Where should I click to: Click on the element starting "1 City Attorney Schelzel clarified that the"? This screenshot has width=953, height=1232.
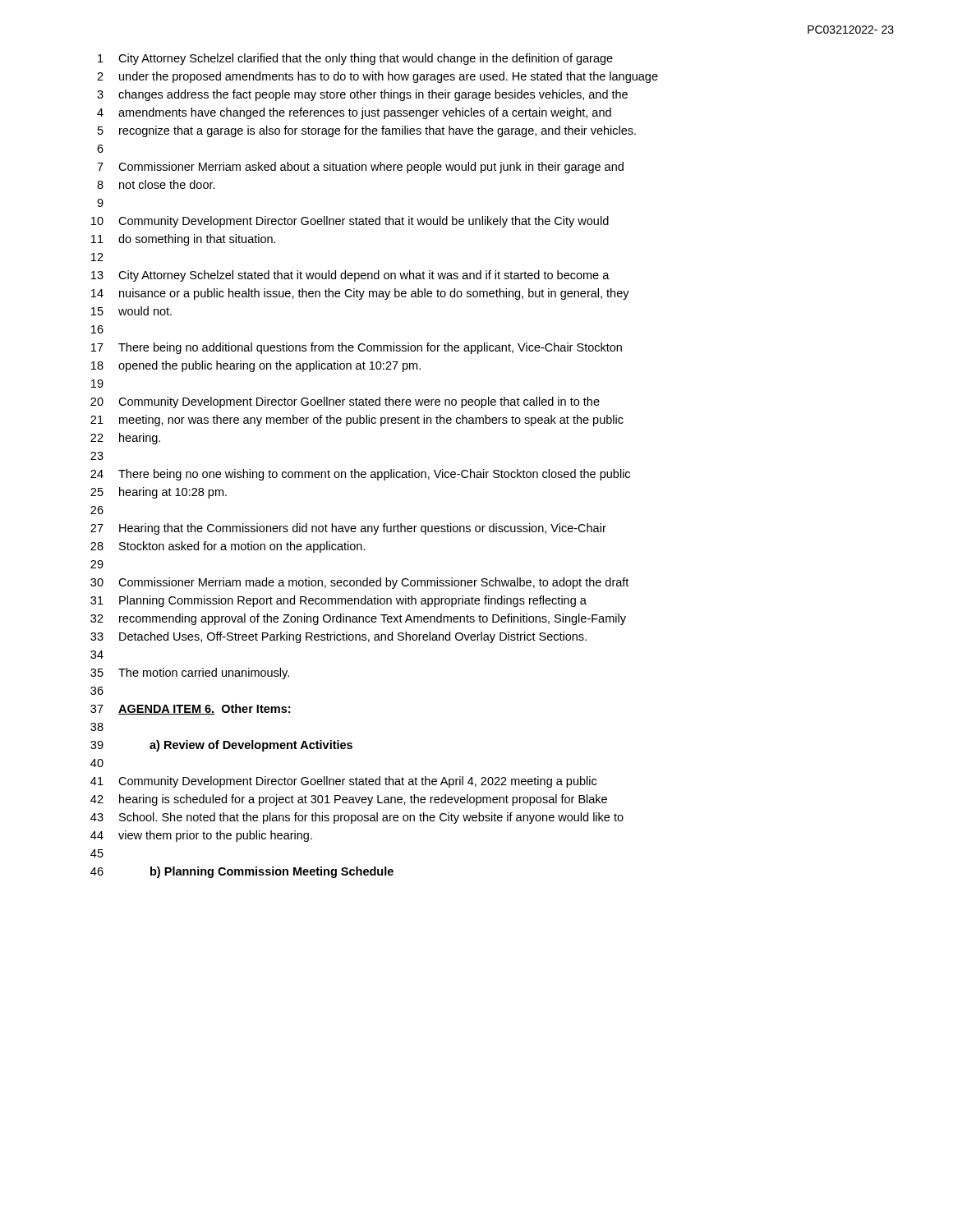(483, 58)
